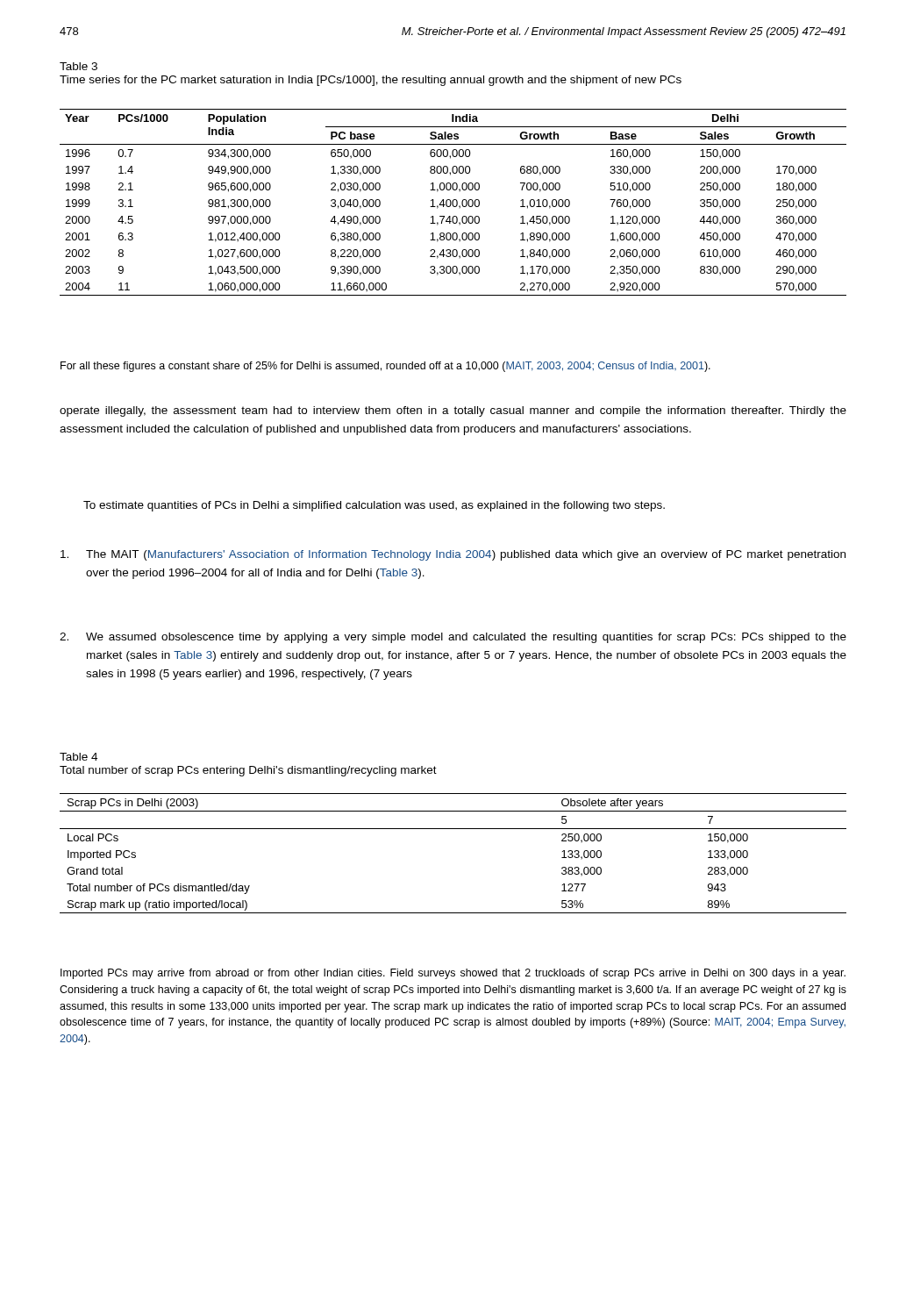The height and width of the screenshot is (1316, 906).
Task: Click on the footnote with the text "For all these"
Action: pos(385,366)
